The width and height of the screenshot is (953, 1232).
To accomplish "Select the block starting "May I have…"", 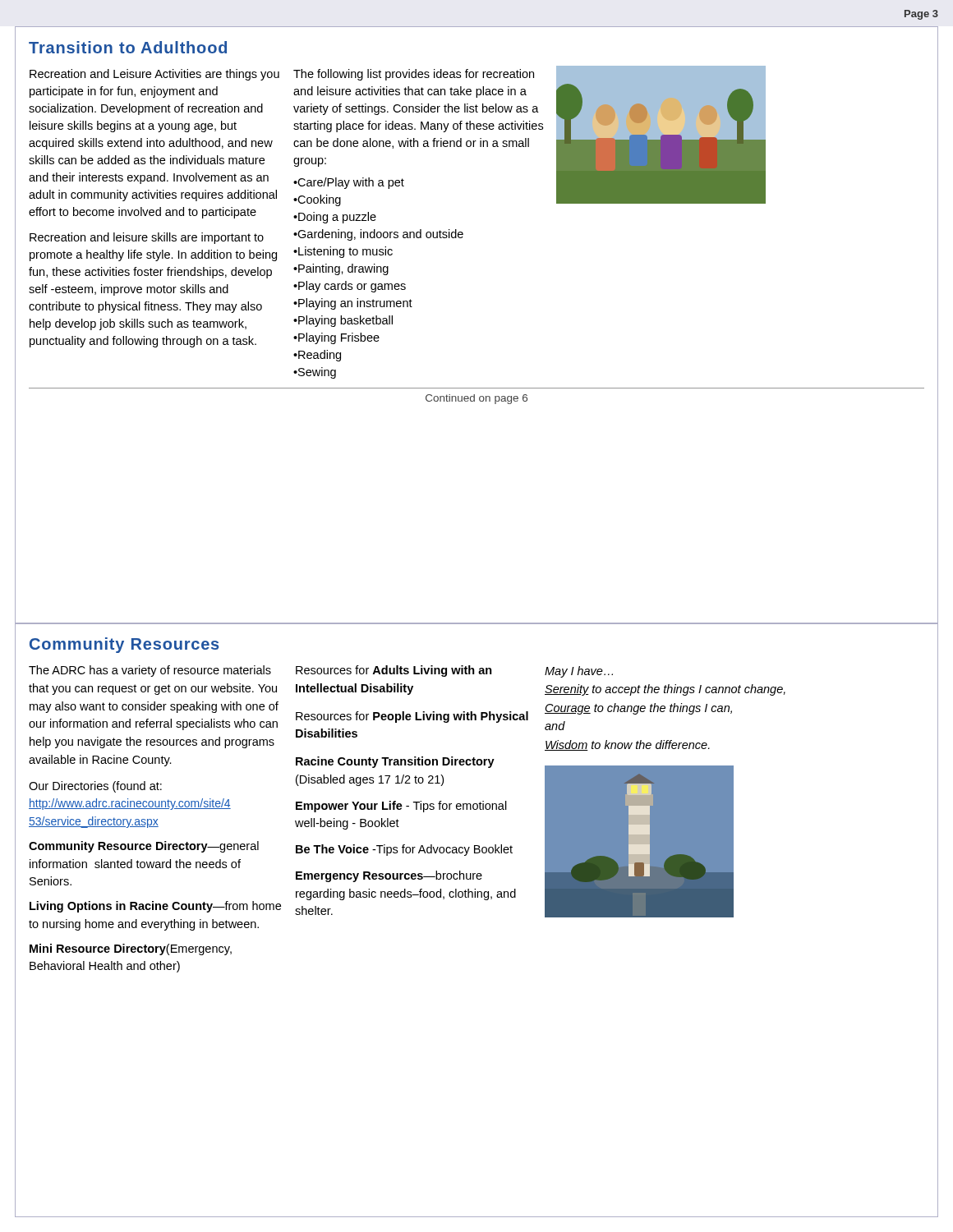I will tap(666, 708).
